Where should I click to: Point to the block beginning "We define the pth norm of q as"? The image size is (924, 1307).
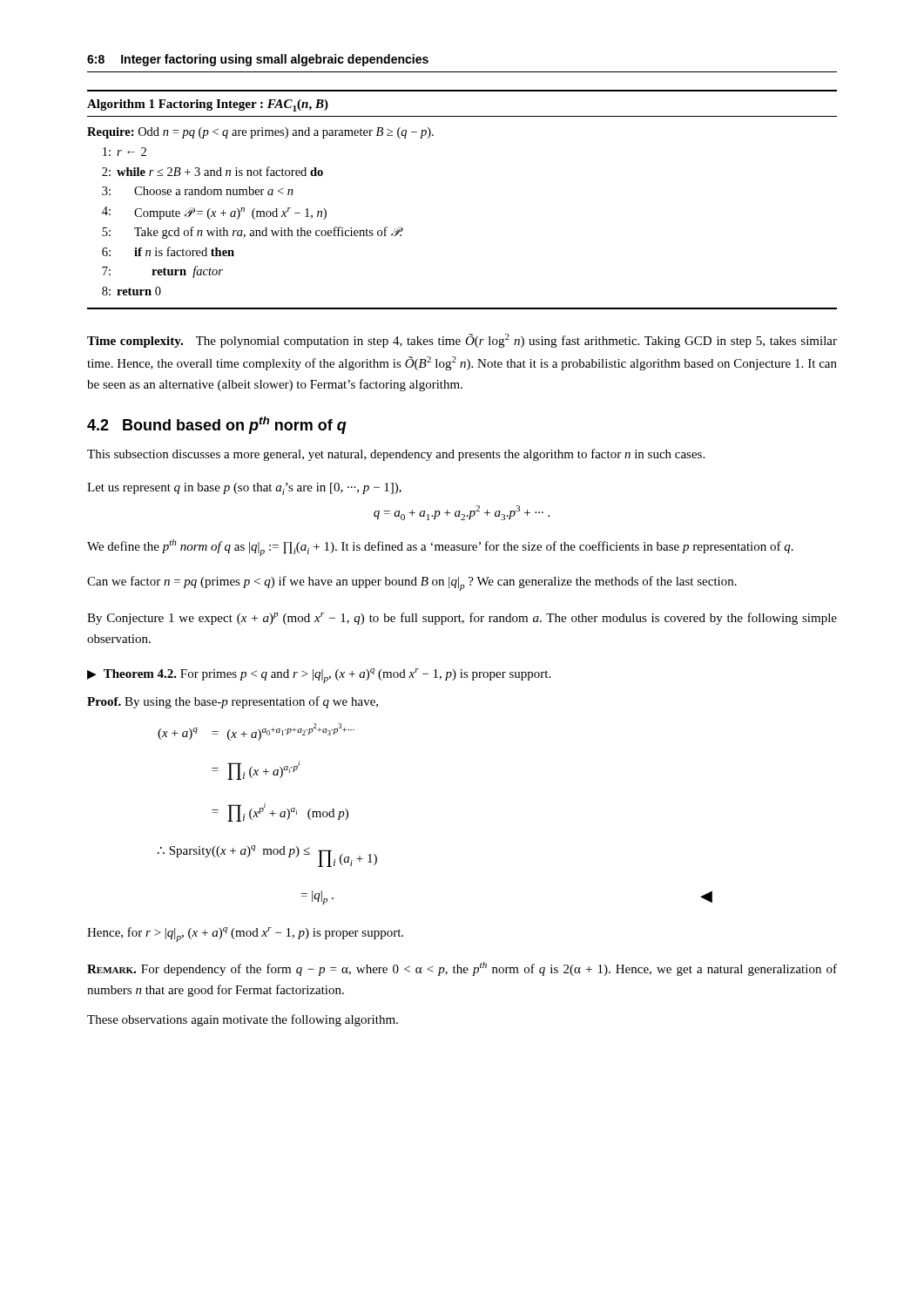[x=440, y=546]
